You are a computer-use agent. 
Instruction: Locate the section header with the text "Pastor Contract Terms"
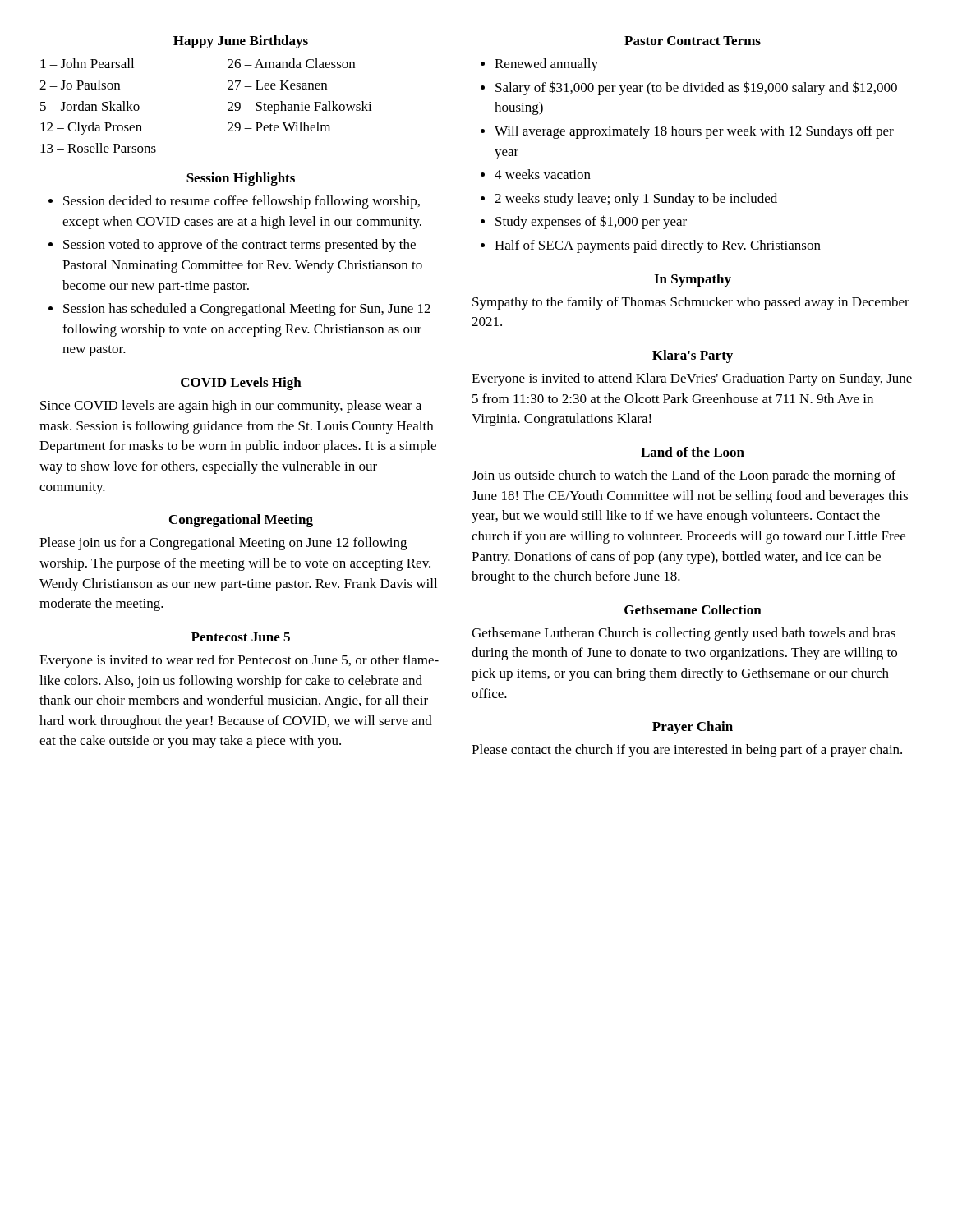click(x=693, y=41)
